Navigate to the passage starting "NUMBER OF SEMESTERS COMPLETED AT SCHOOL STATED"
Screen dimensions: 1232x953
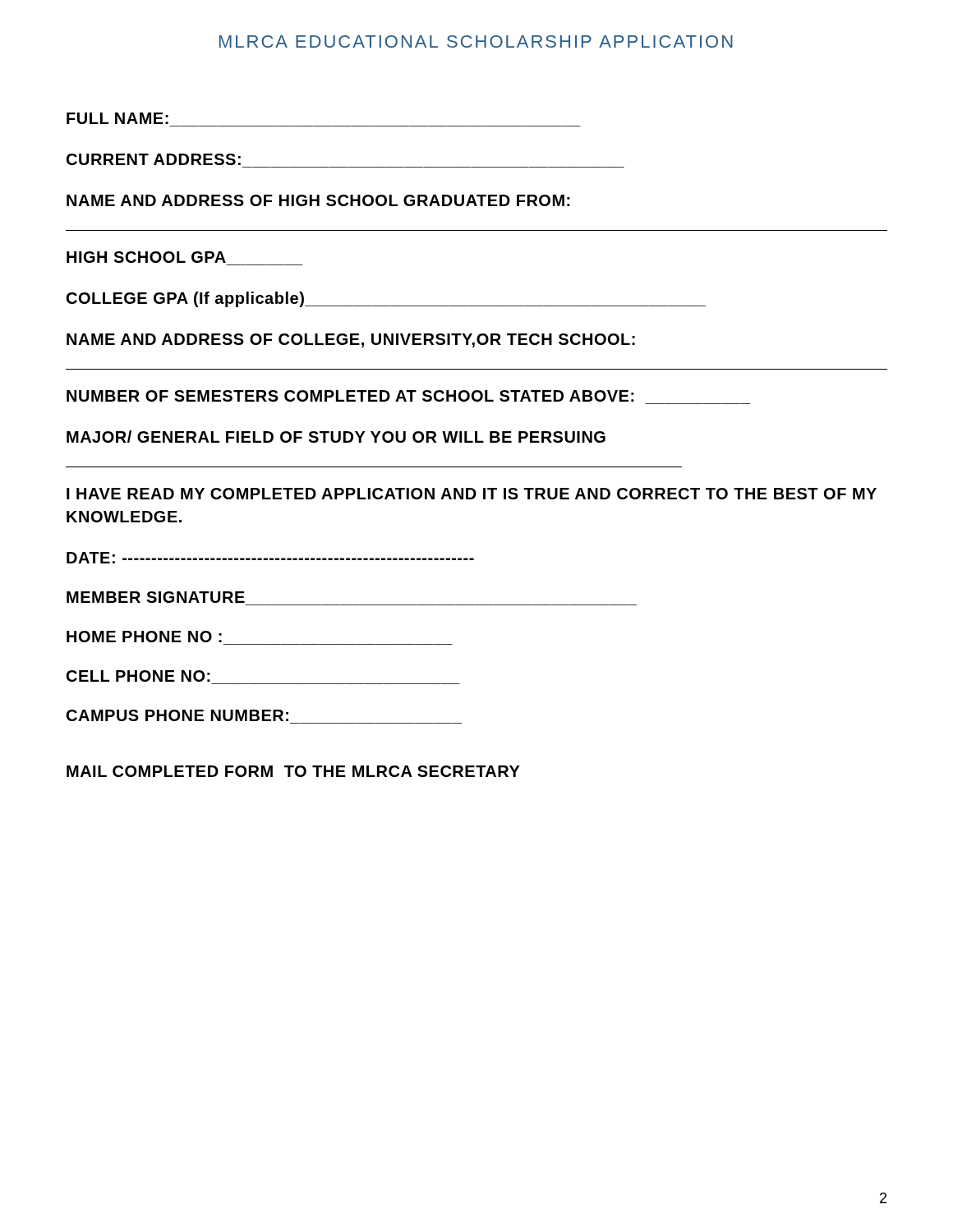pos(408,396)
